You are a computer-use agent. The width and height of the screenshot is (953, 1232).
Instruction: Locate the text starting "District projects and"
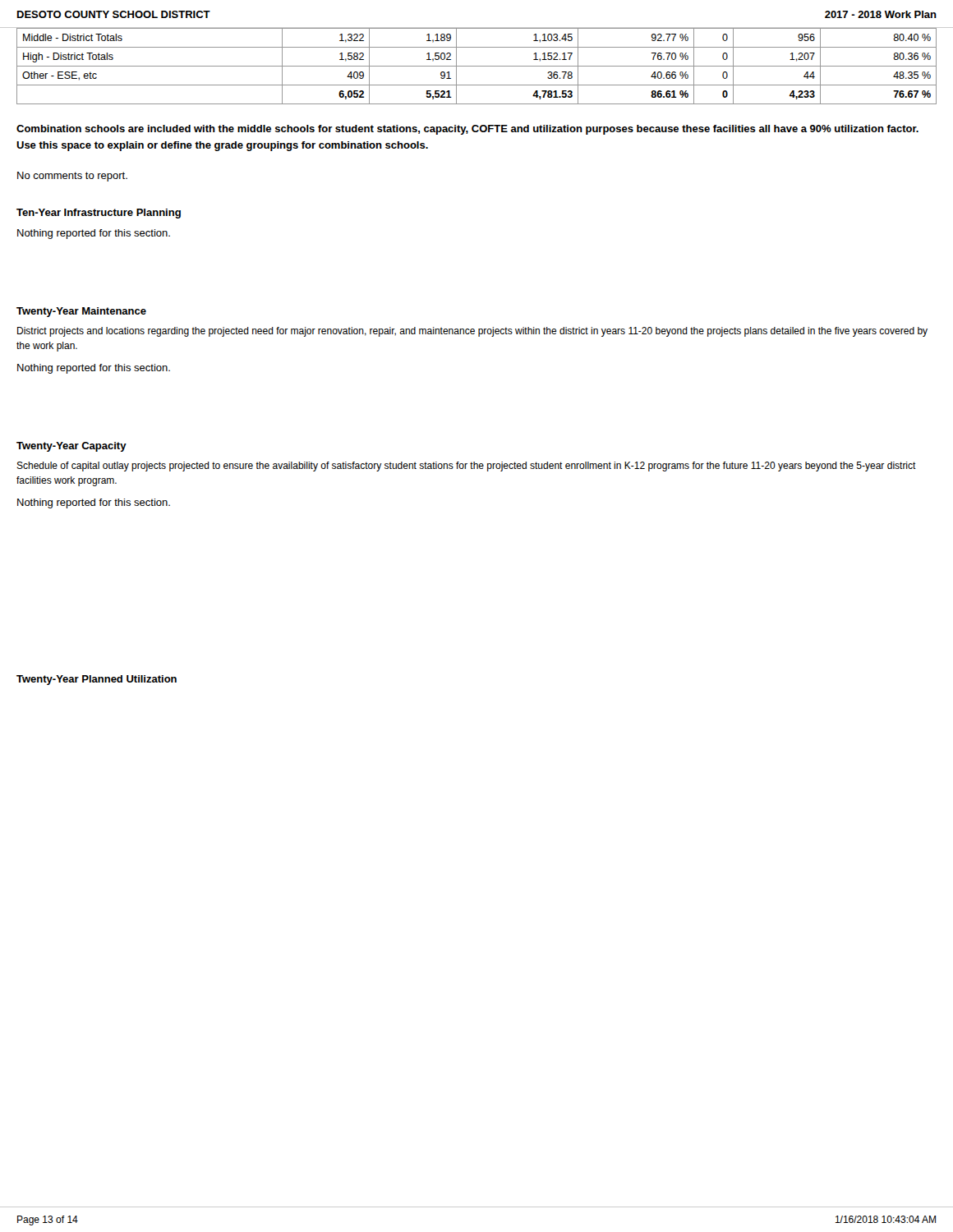[x=472, y=338]
